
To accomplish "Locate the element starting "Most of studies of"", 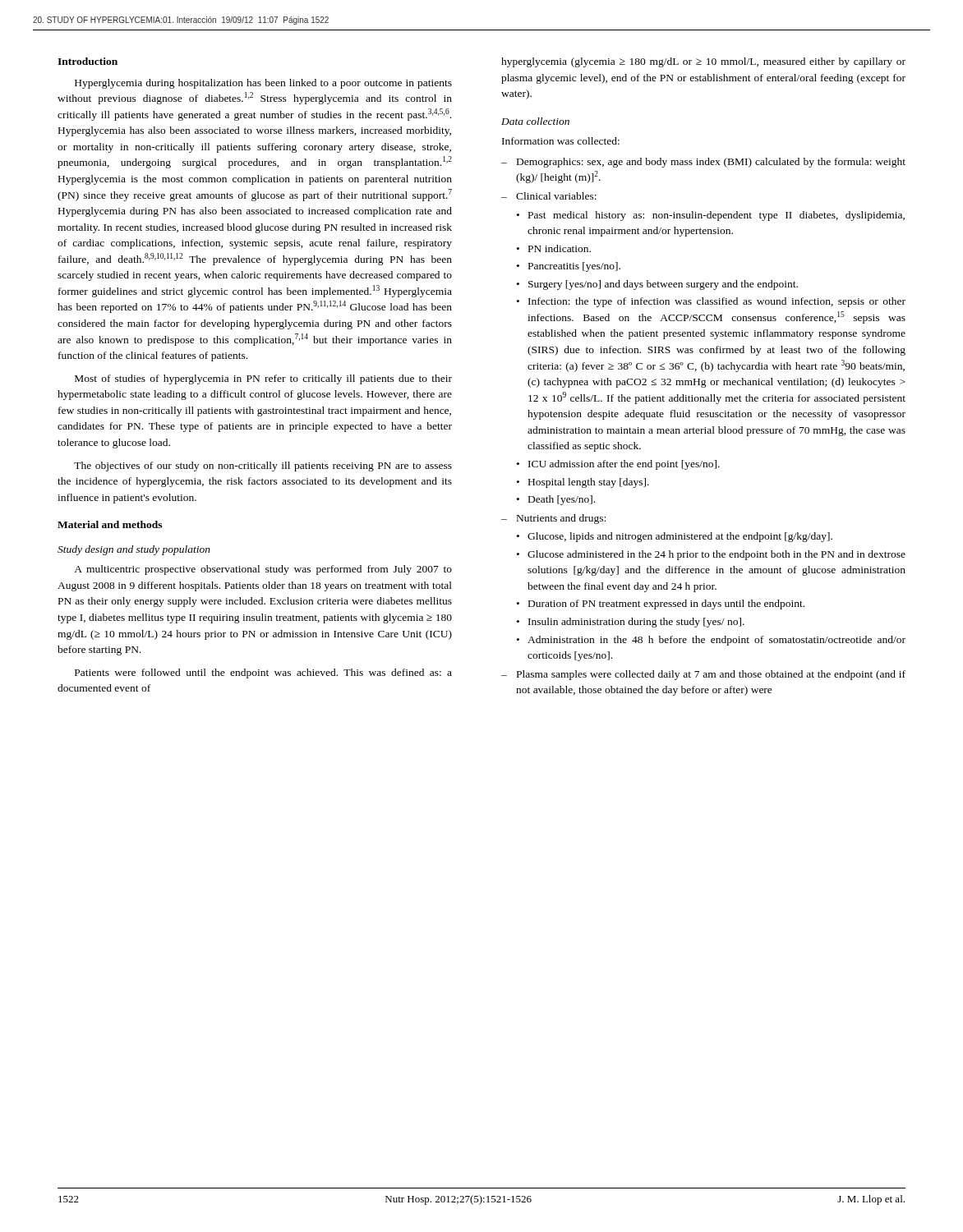I will point(255,410).
